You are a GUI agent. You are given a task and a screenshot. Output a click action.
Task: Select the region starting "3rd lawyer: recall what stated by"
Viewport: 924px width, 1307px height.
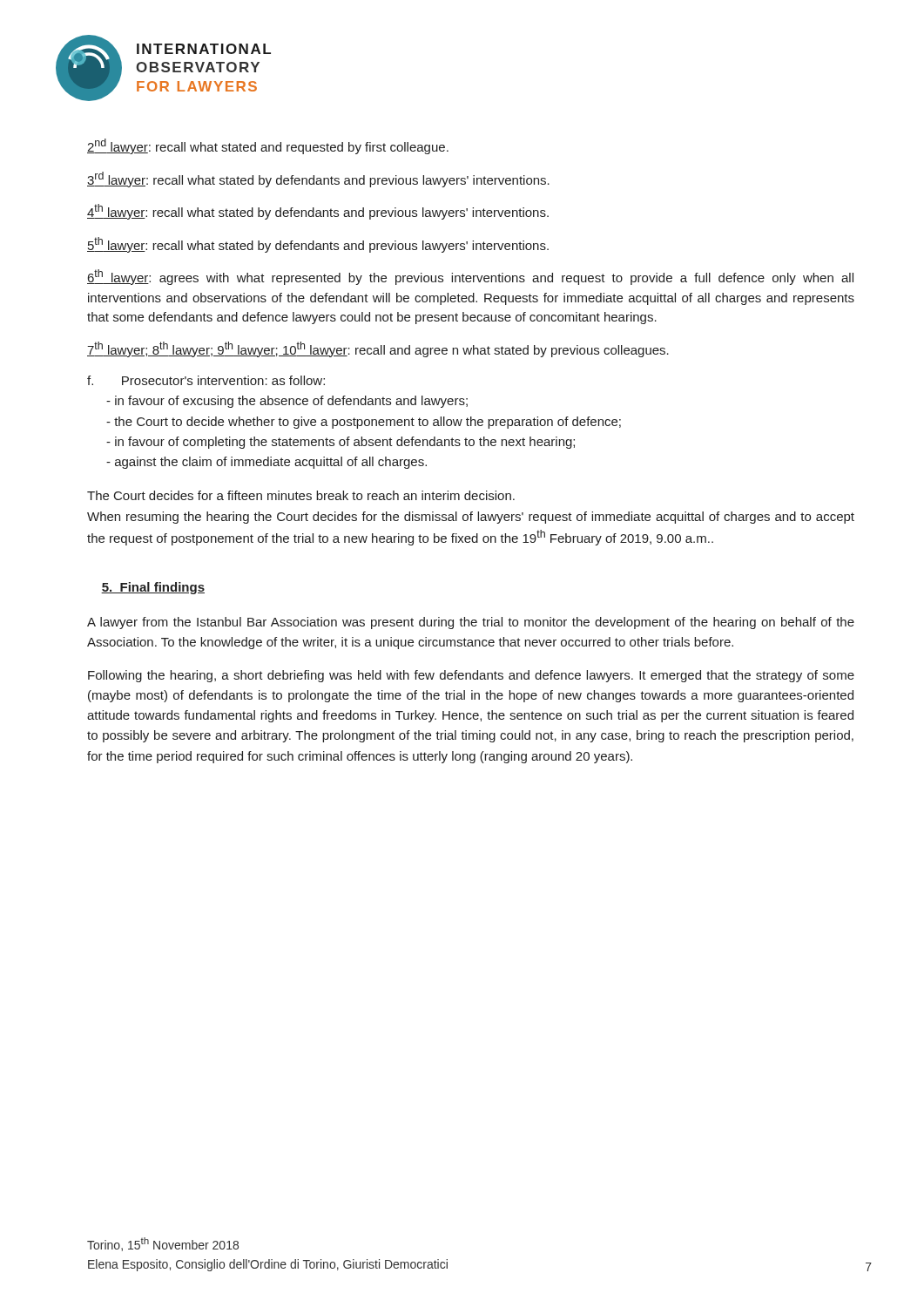coord(319,178)
